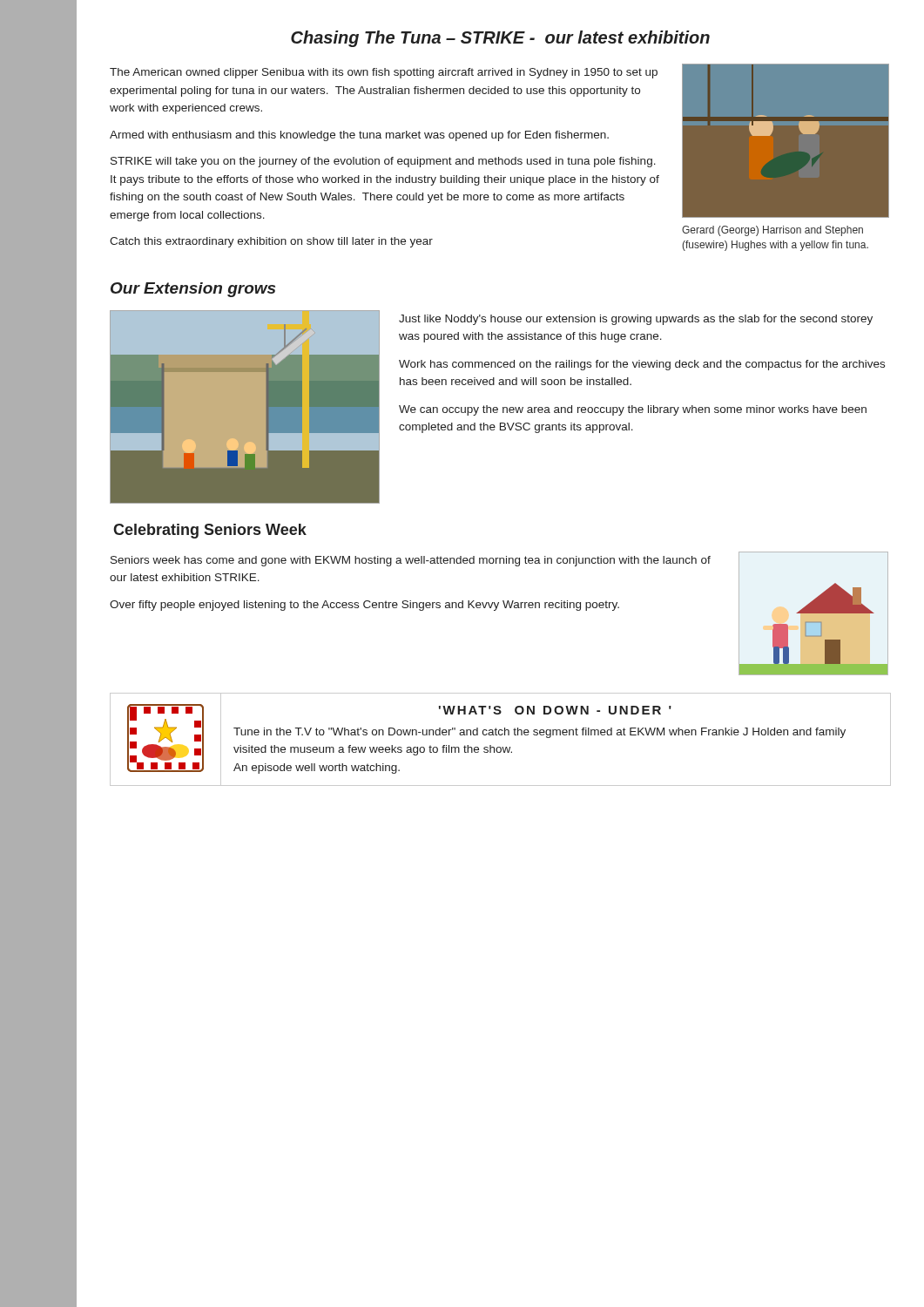This screenshot has width=924, height=1307.
Task: Point to the element starting "Our Extension grows"
Action: pos(193,288)
